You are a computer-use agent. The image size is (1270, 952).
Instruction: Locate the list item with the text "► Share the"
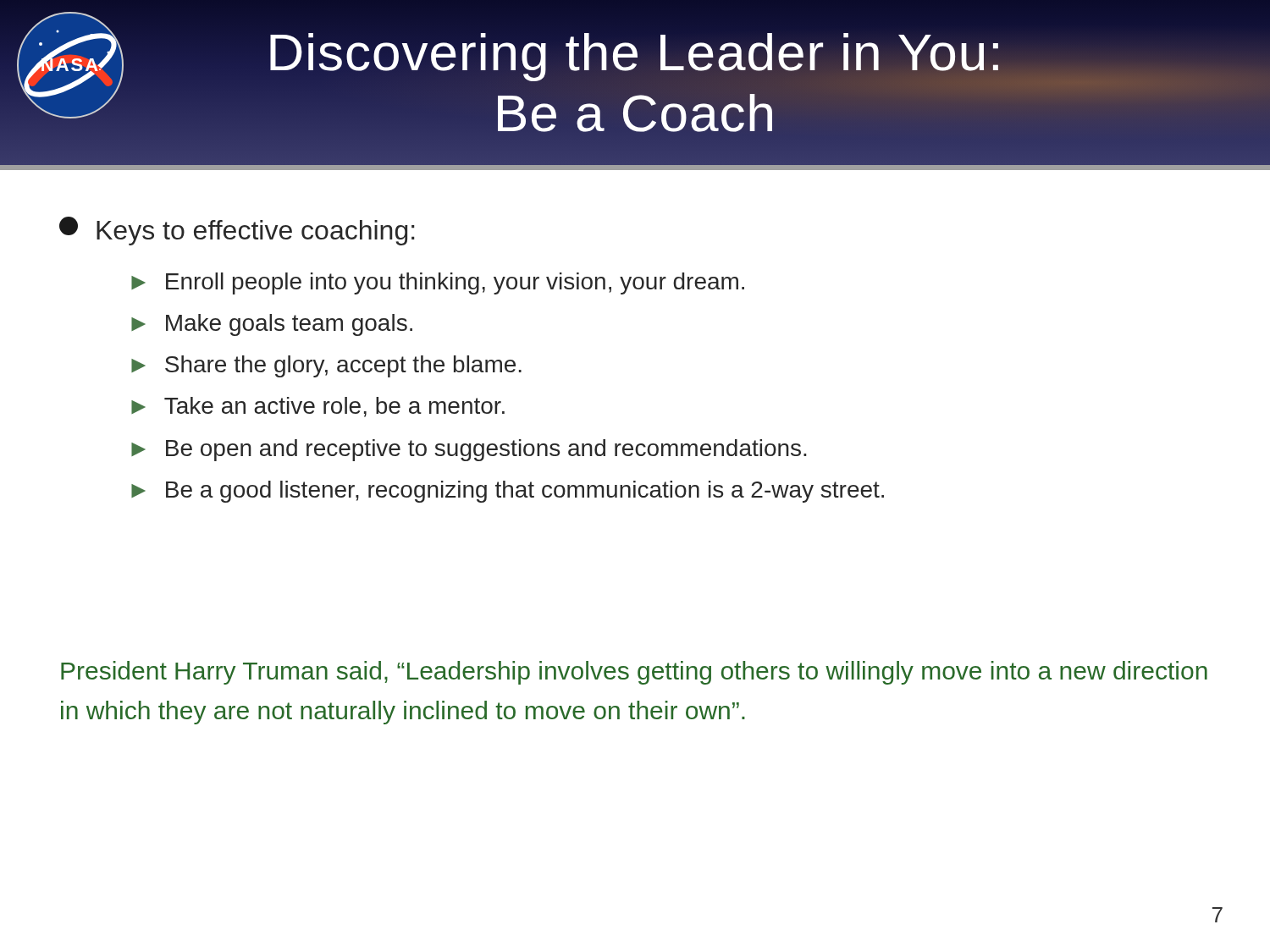325,365
